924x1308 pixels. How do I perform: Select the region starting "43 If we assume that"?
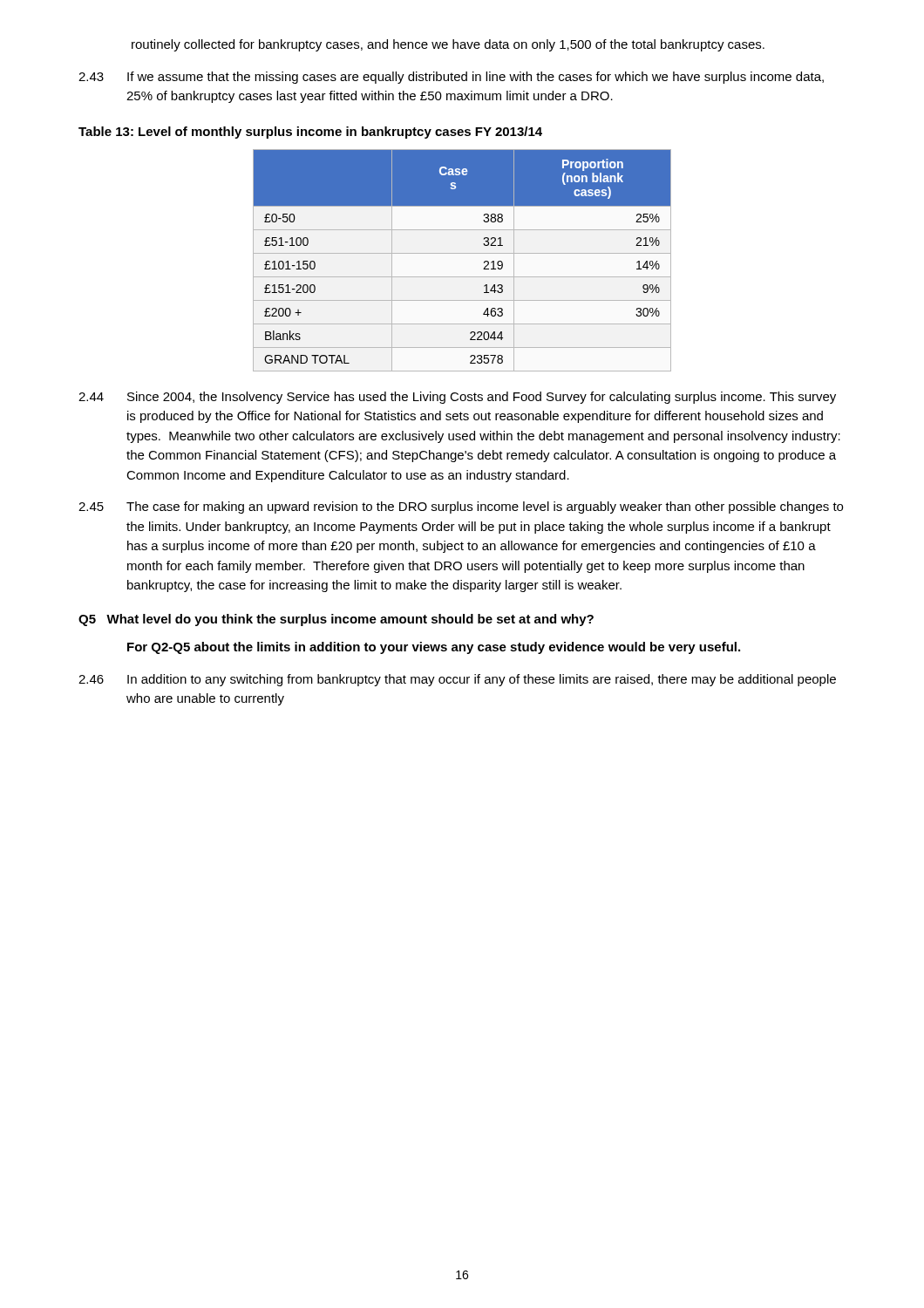(462, 86)
